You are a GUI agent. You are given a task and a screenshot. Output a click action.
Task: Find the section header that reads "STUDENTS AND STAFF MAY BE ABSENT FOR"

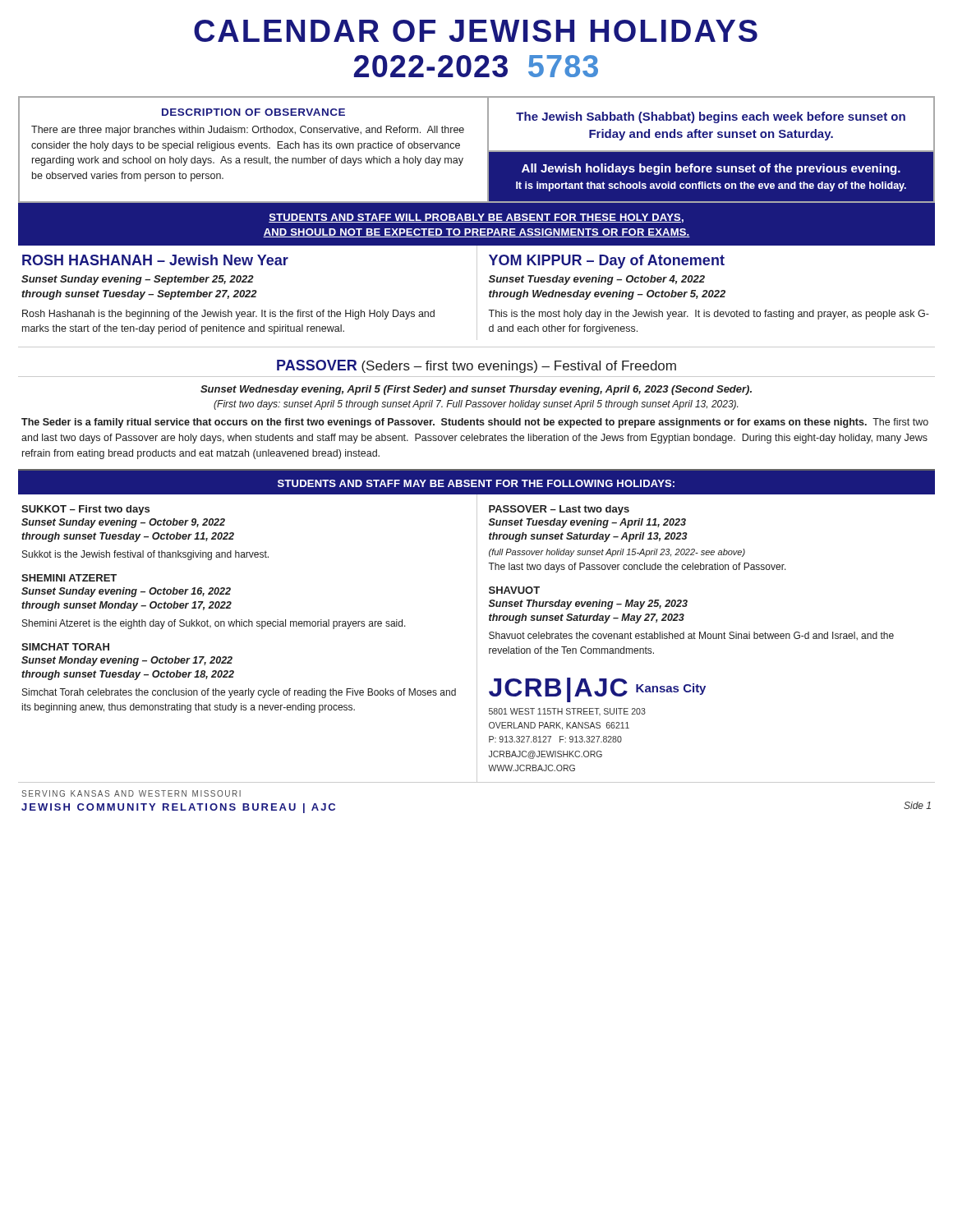tap(476, 483)
